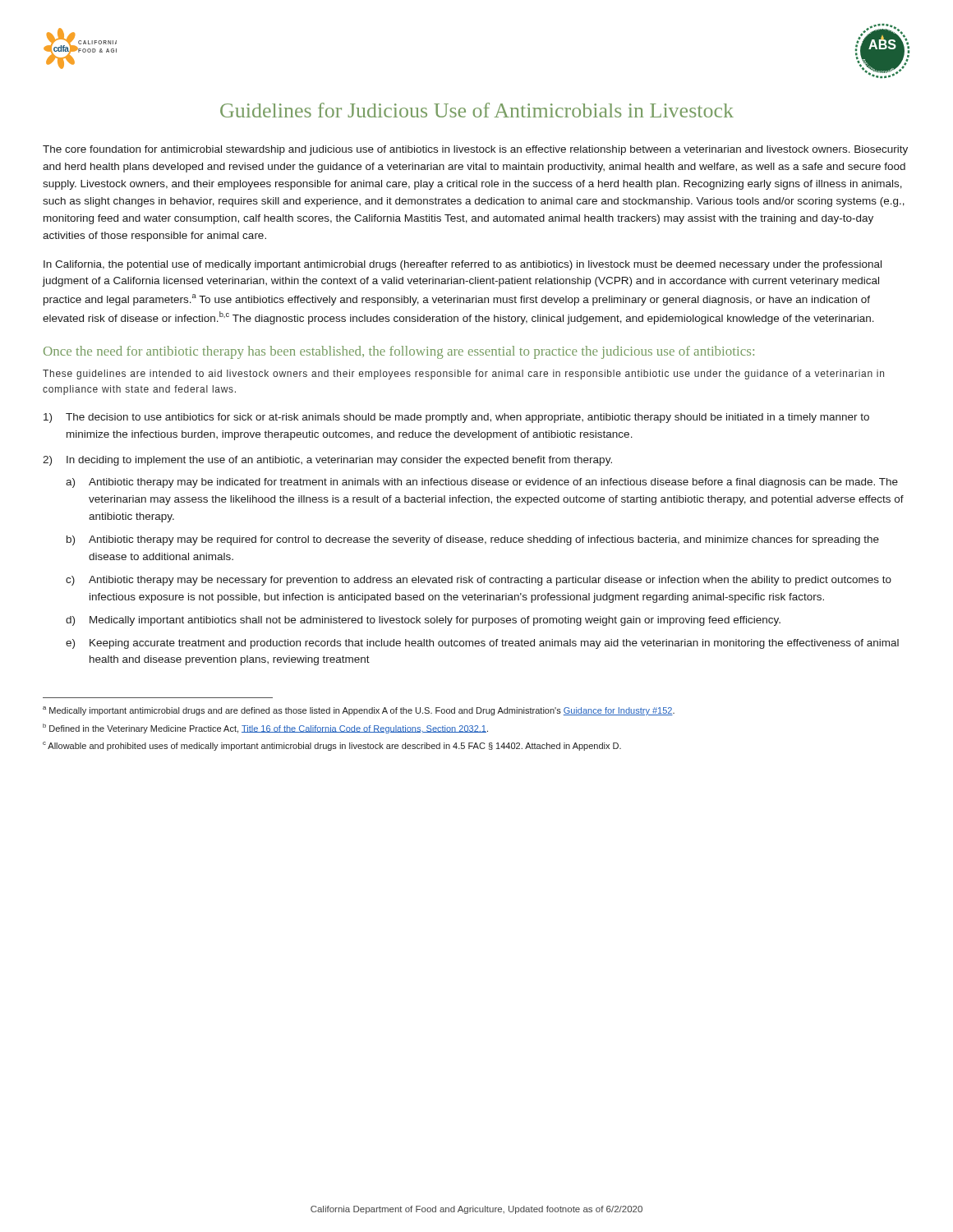Select the block starting "a Medically important antimicrobial drugs and are"
Viewport: 953px width, 1232px height.
click(x=359, y=710)
